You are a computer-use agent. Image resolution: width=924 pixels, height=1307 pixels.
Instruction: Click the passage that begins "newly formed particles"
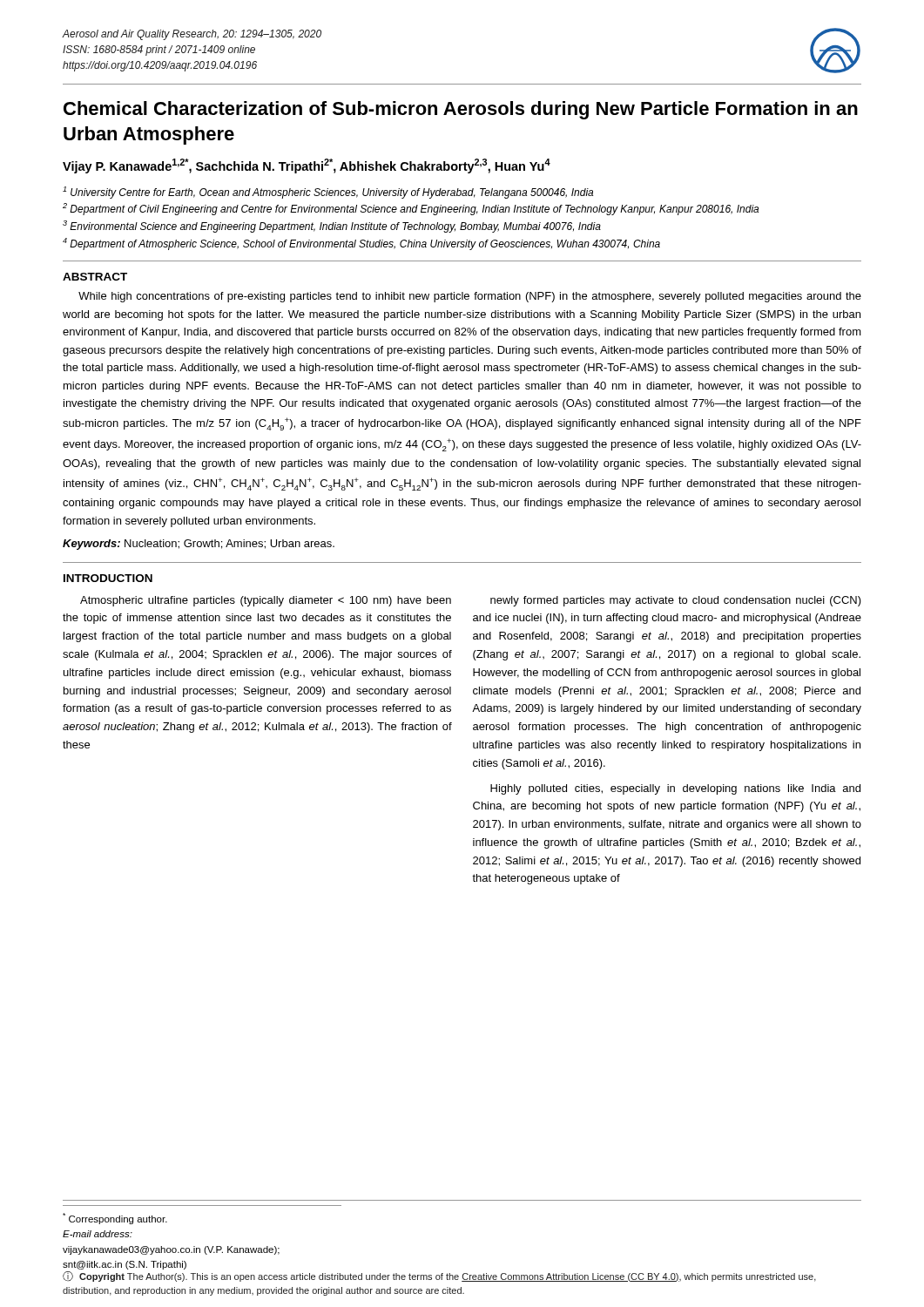click(x=667, y=740)
